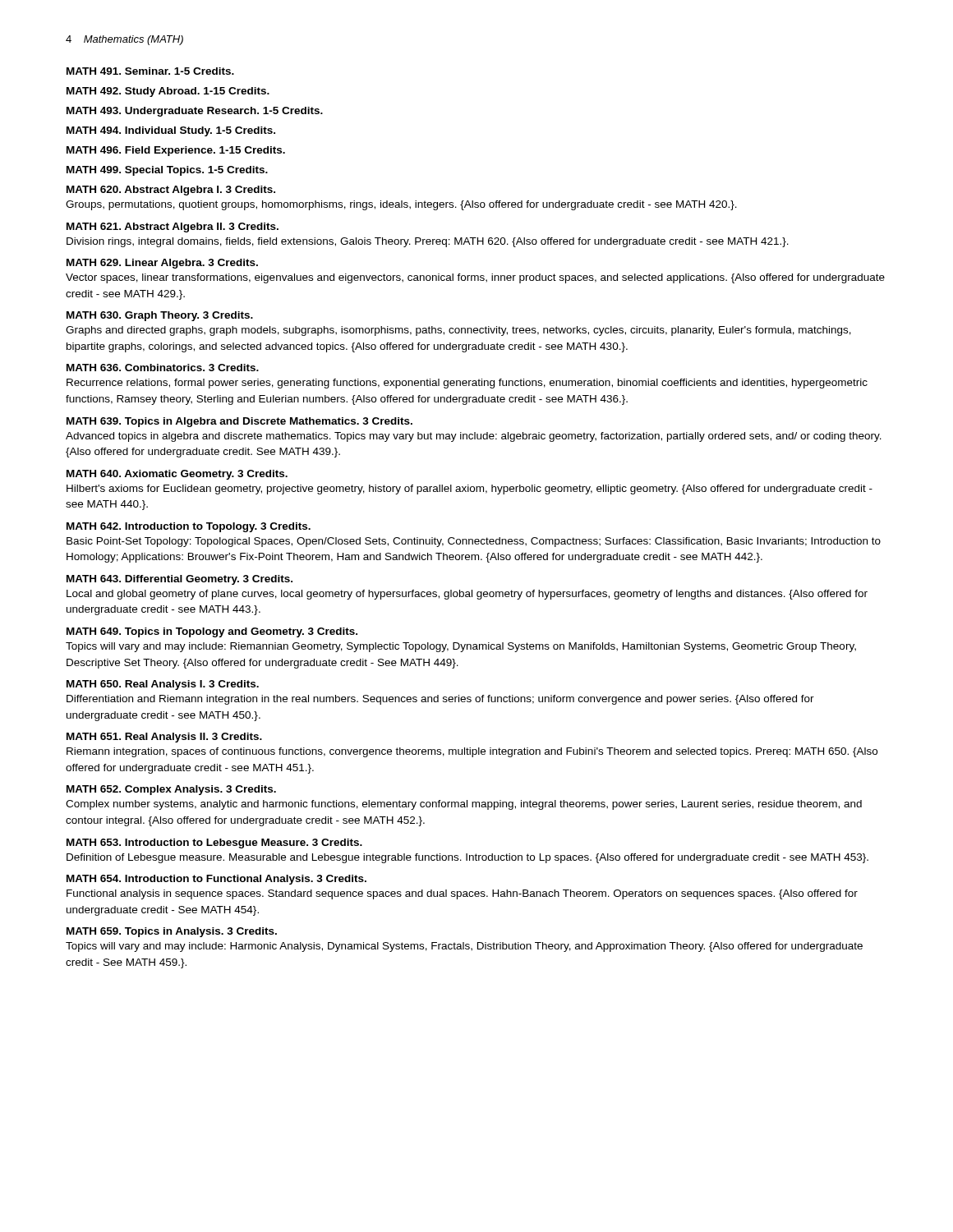Viewport: 953px width, 1232px height.
Task: Find the list item with the text "MATH 636. Combinatorics. 3 Credits."
Action: point(476,384)
